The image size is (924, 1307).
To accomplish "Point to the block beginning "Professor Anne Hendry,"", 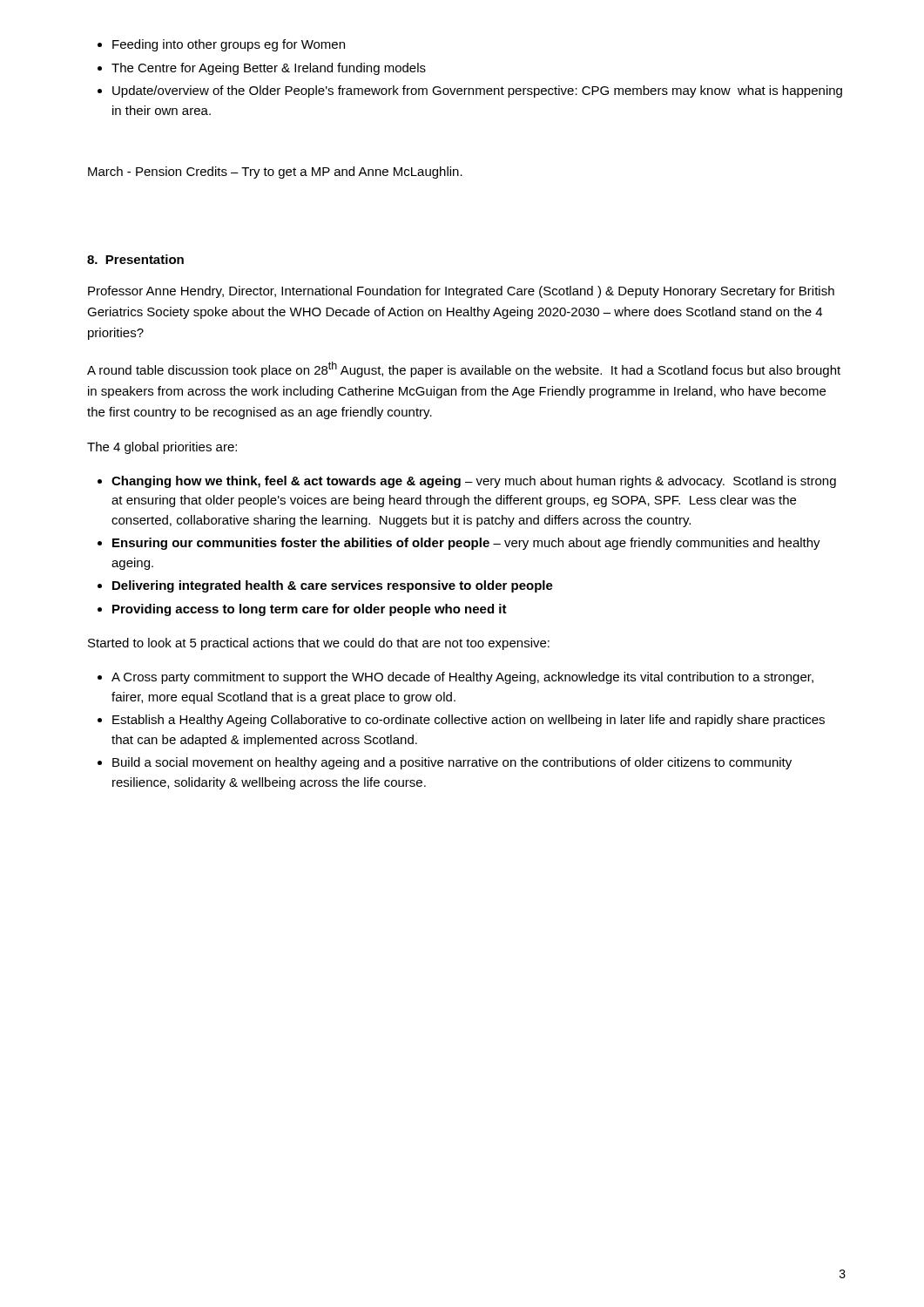I will click(461, 311).
